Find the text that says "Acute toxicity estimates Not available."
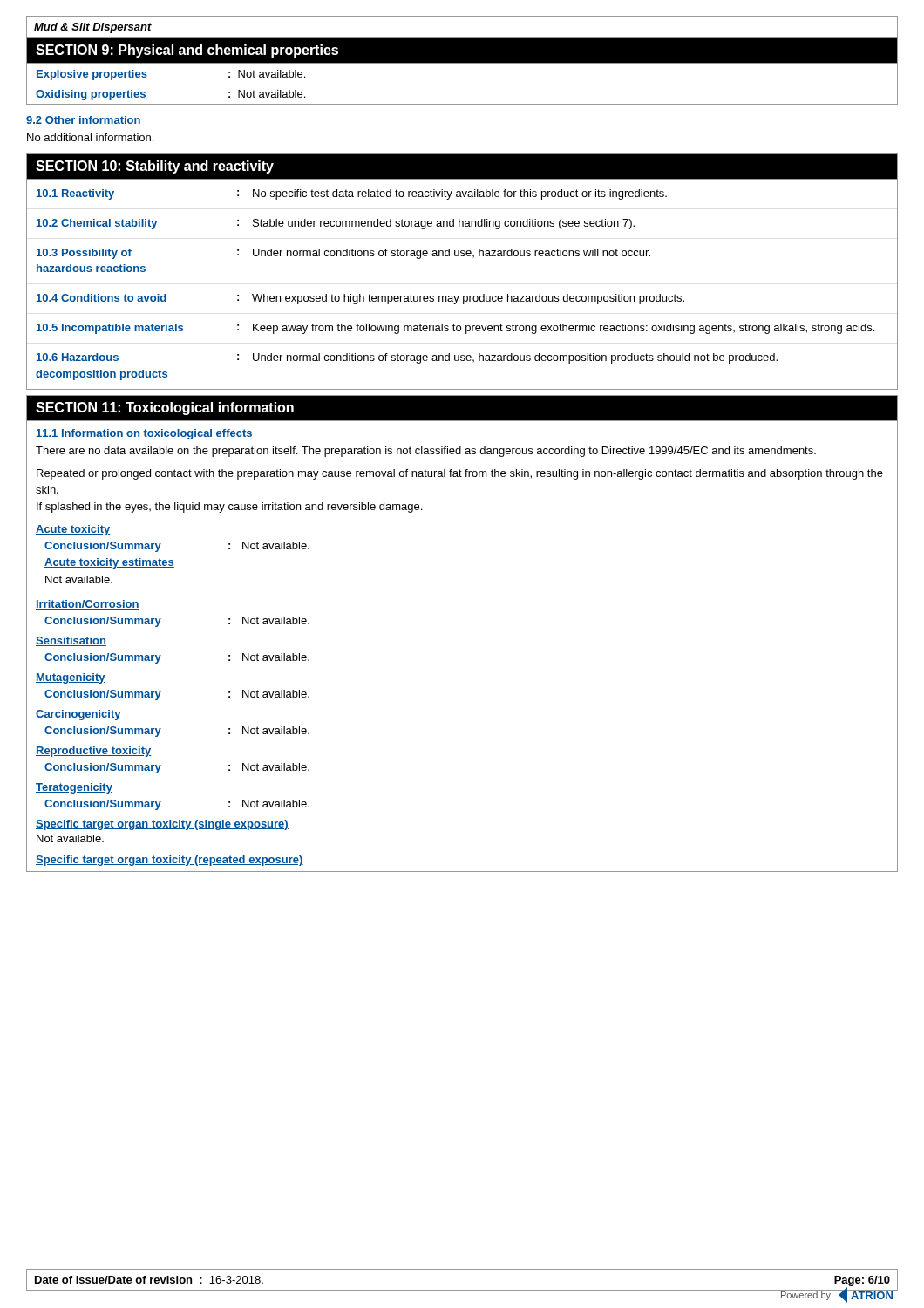The height and width of the screenshot is (1308, 924). [x=109, y=572]
